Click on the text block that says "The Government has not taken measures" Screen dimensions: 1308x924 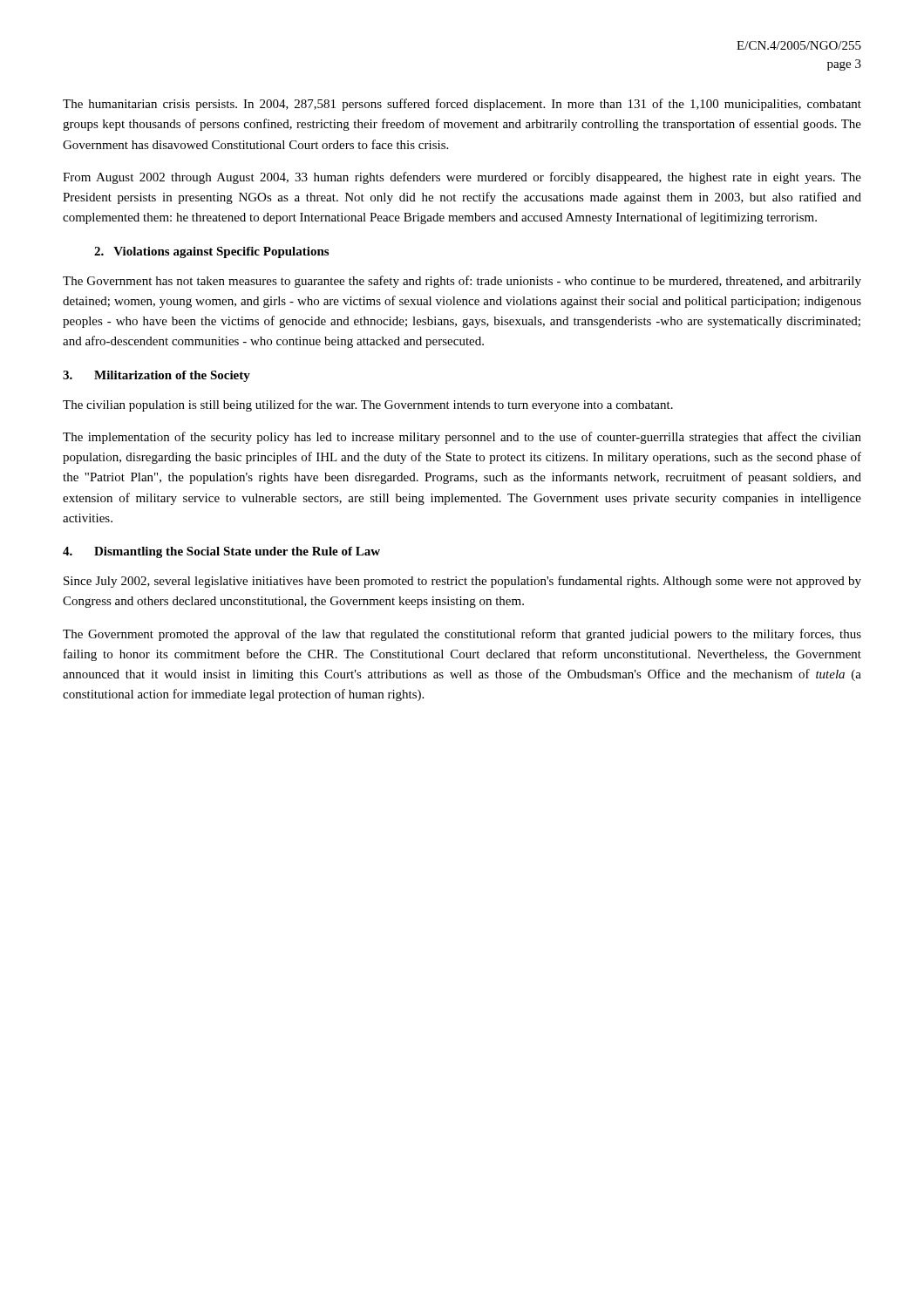(462, 311)
